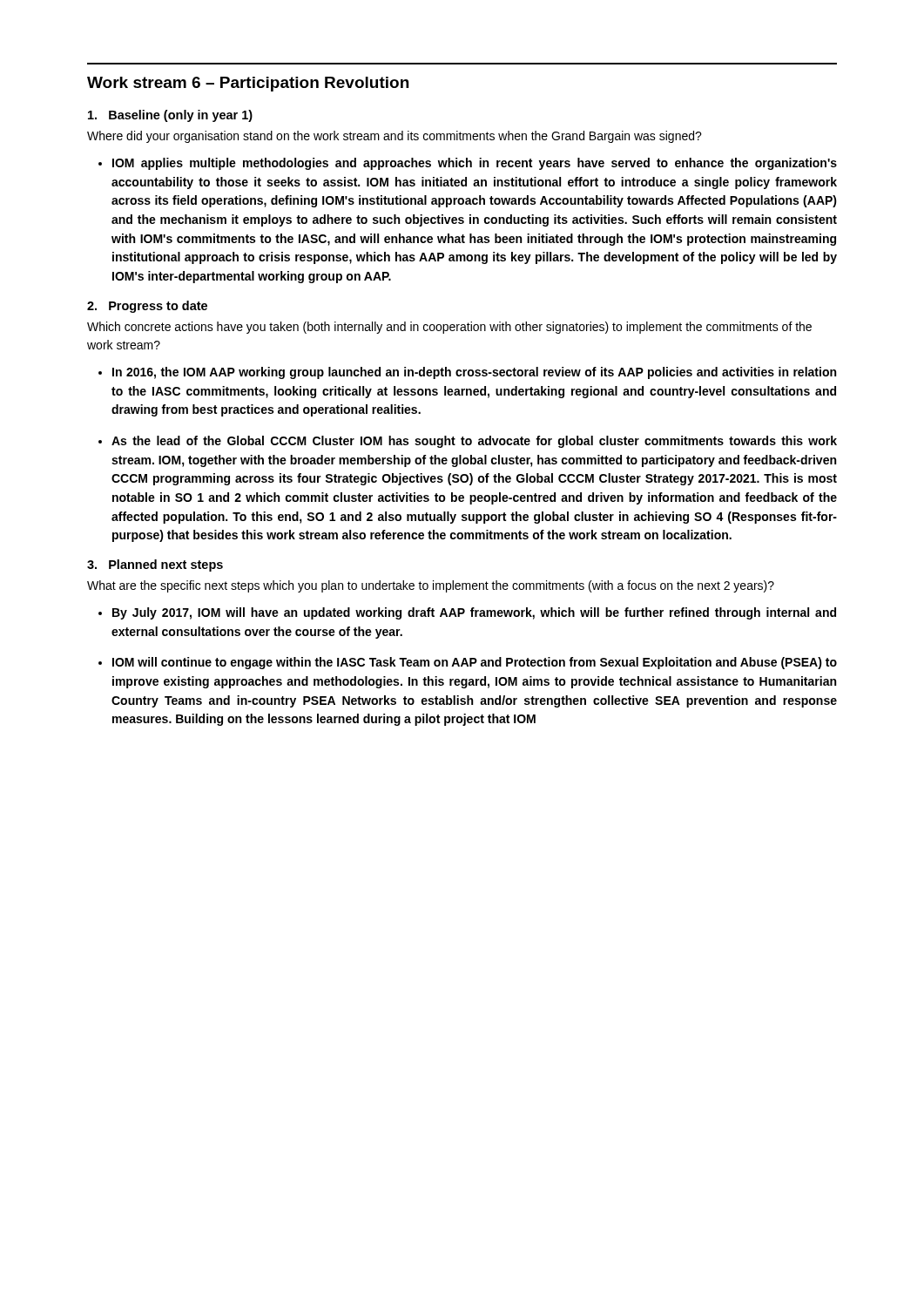Click on the passage starting "Which concrete actions have you taken (both internally"

tap(462, 336)
